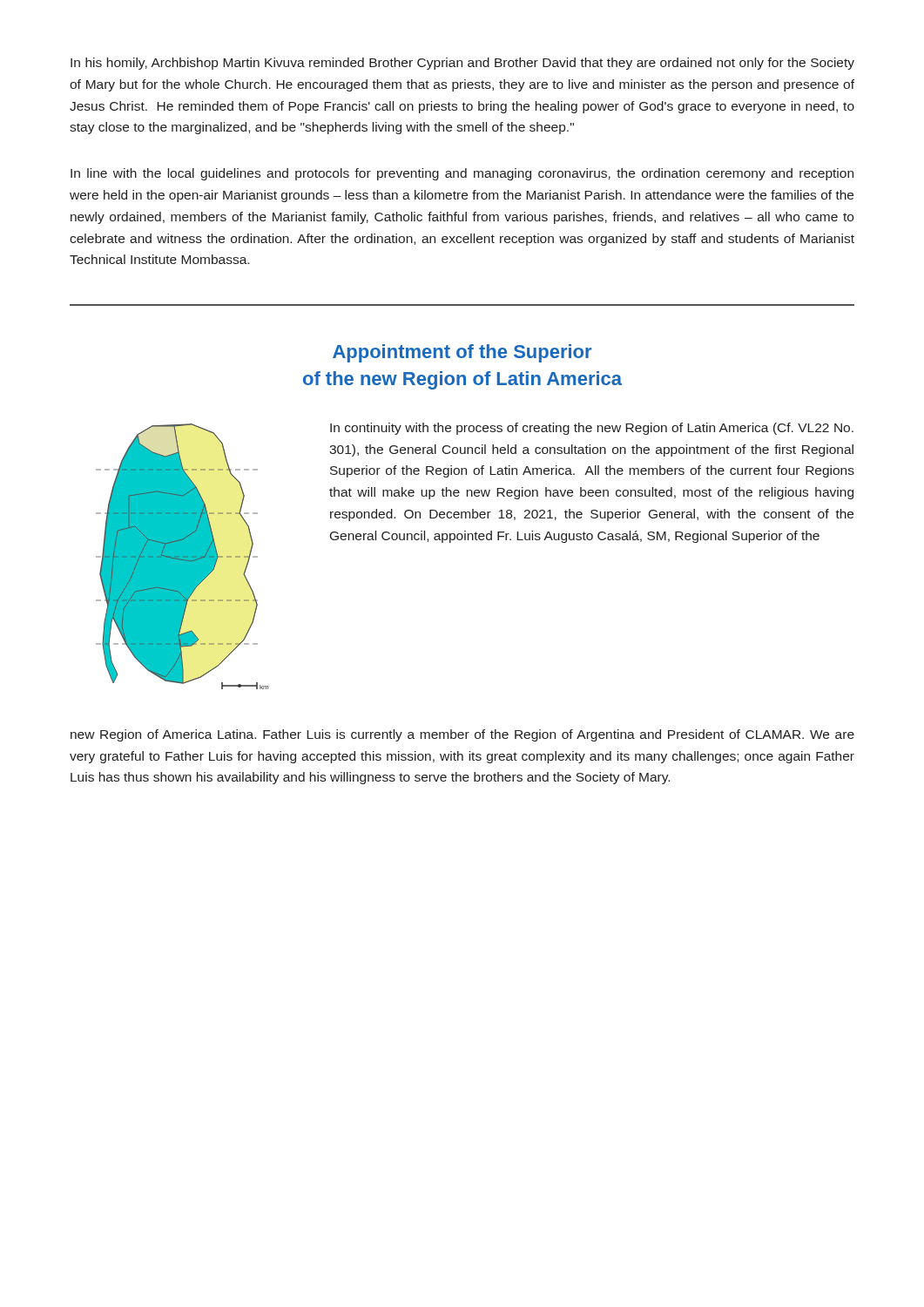Where is the passage that starts "new Region of America Latina. Father Luis is"?
This screenshot has width=924, height=1307.
(x=462, y=755)
